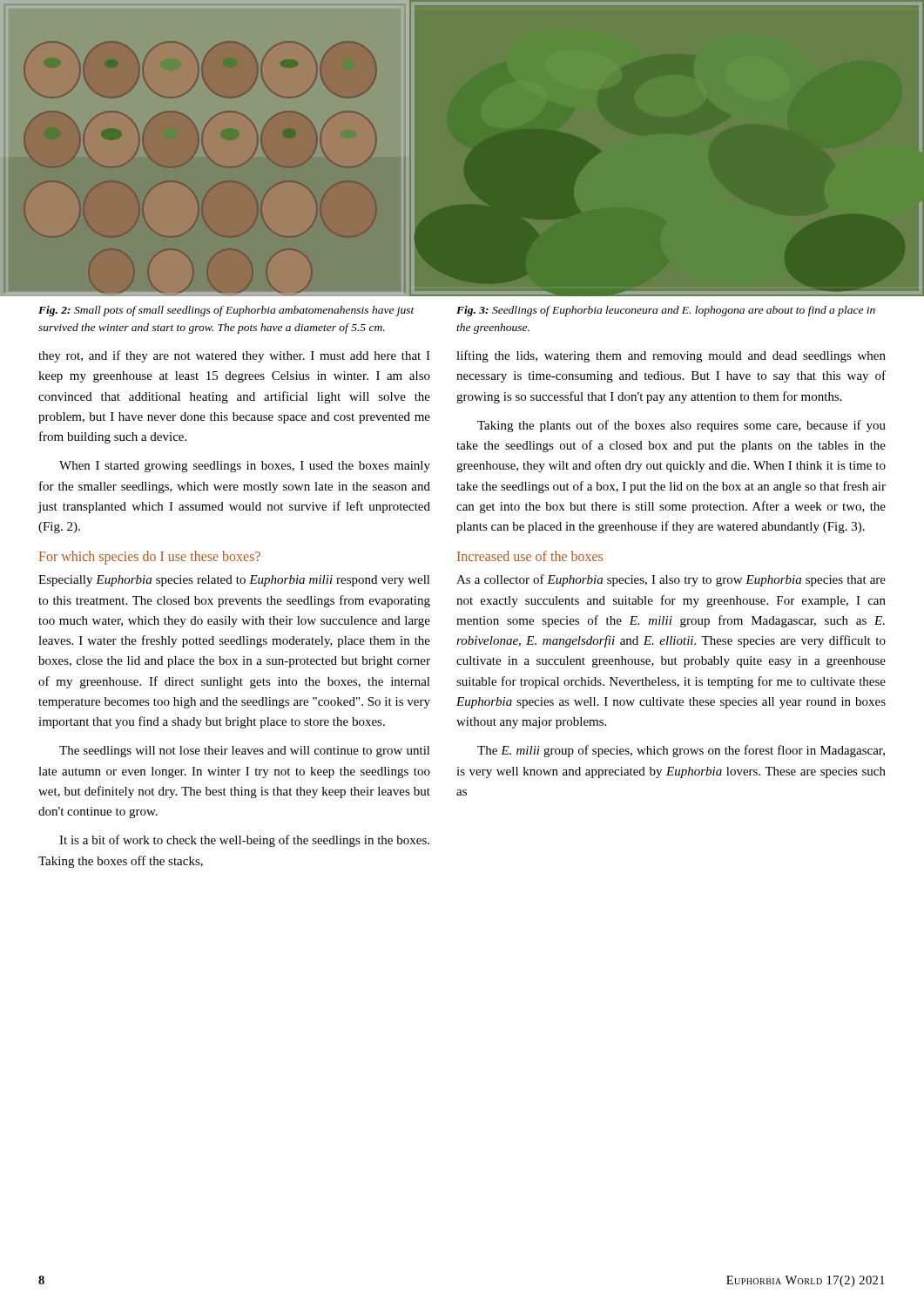
Task: Navigate to the passage starting "they rot, and if they are not"
Action: [x=234, y=396]
